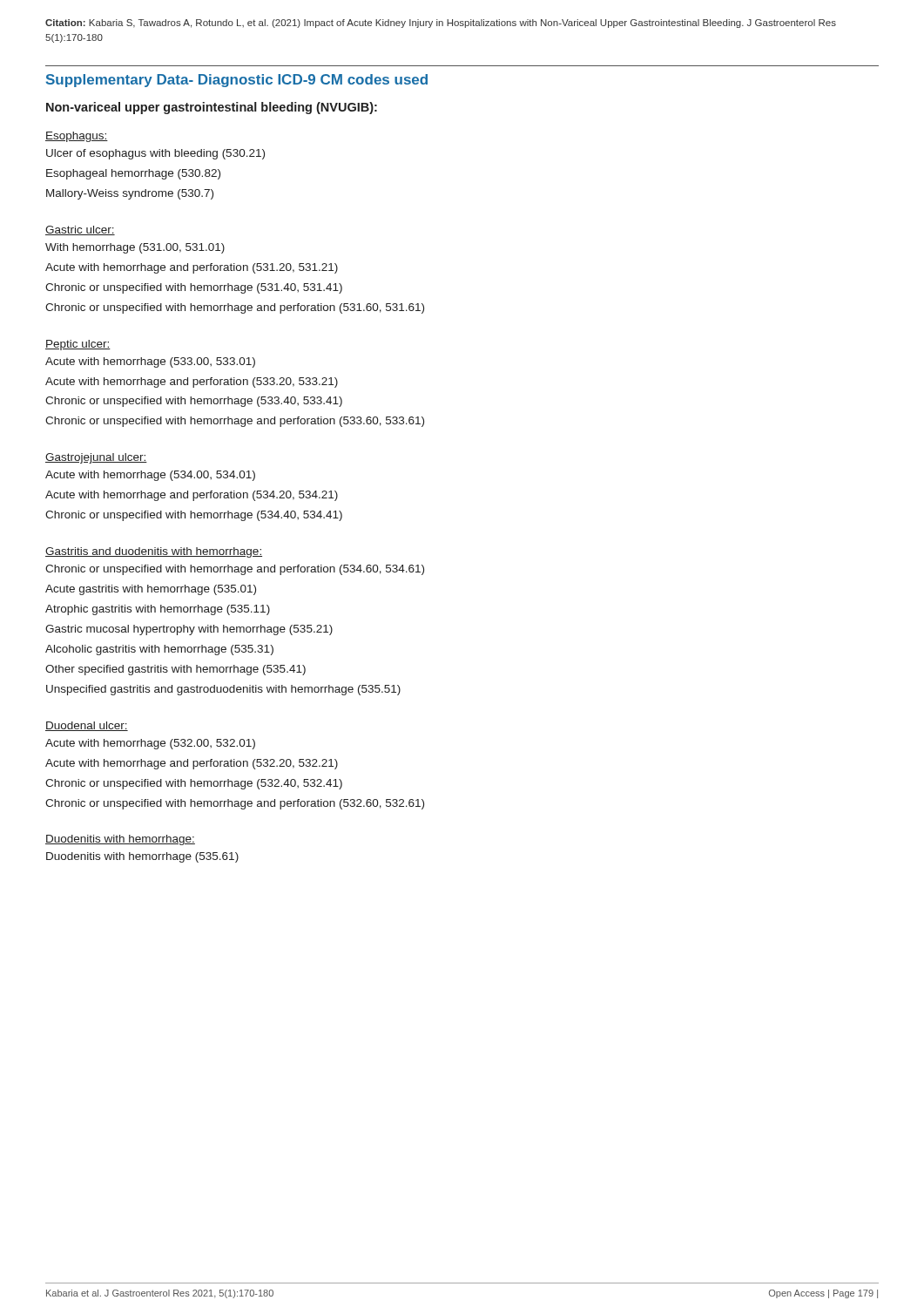This screenshot has height=1307, width=924.
Task: Click on the text block starting "Esophageal hemorrhage (530.82)"
Action: pos(133,173)
